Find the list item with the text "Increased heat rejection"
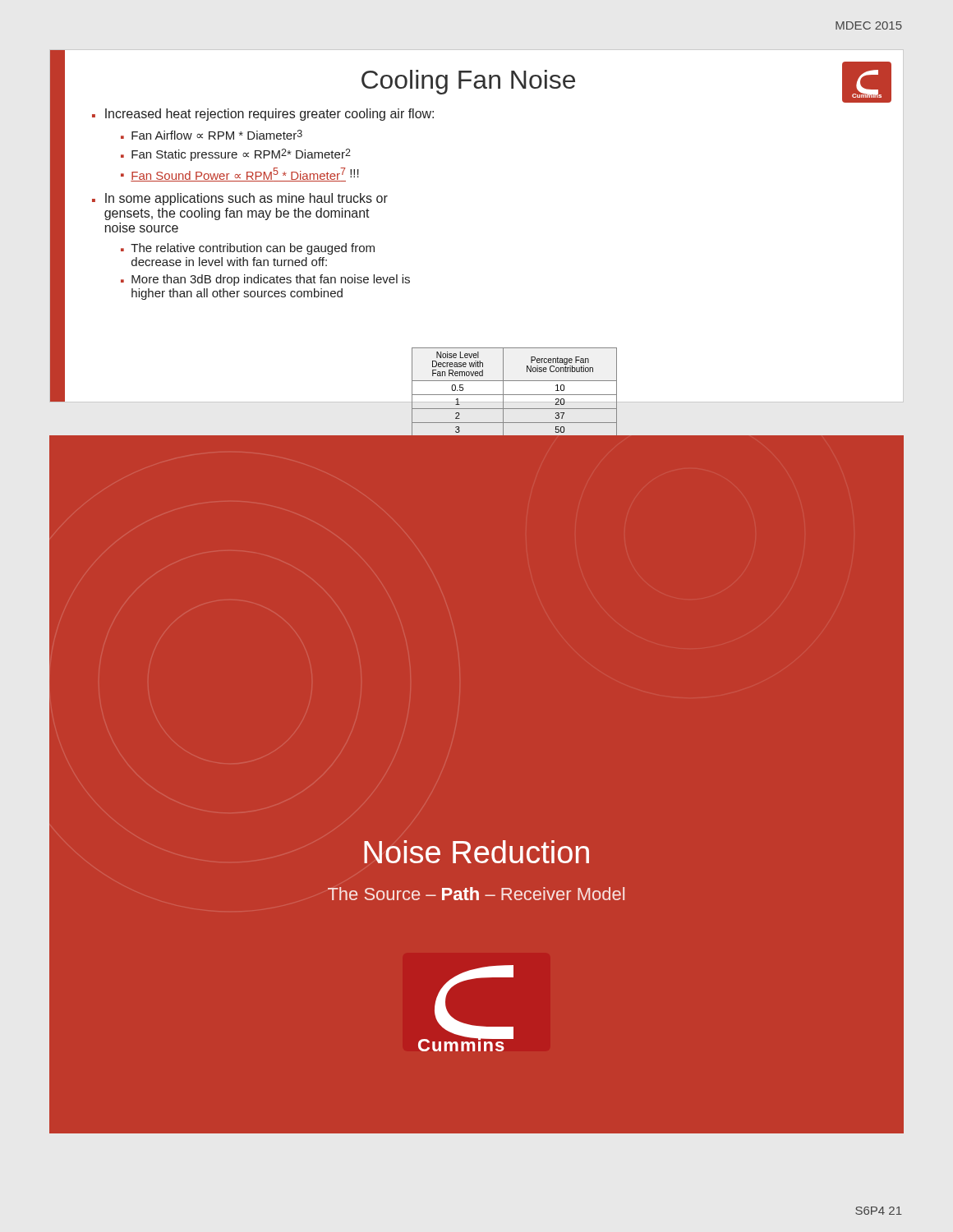 pyautogui.click(x=270, y=114)
